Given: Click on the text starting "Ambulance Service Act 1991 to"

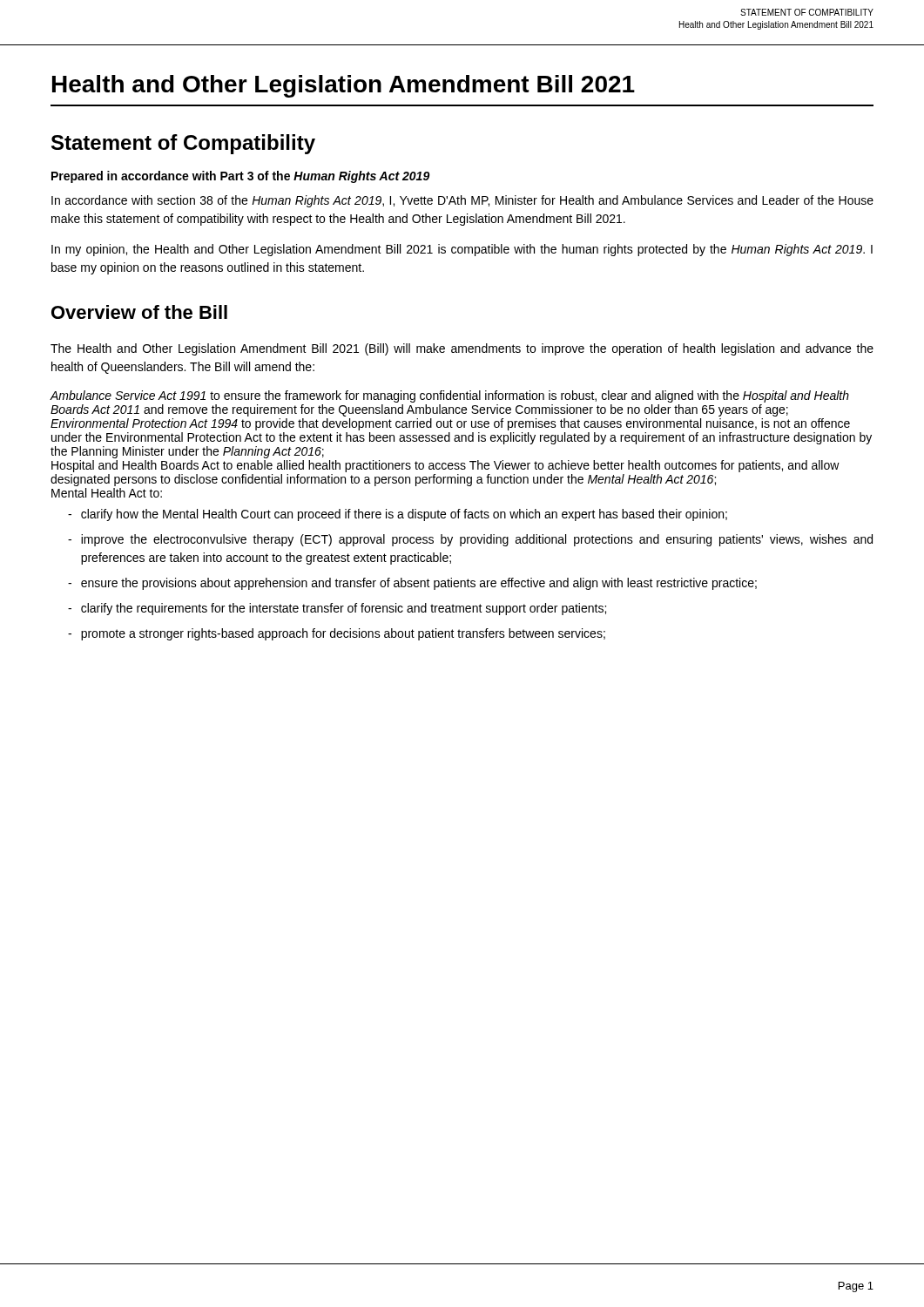Looking at the screenshot, I should click(x=462, y=403).
